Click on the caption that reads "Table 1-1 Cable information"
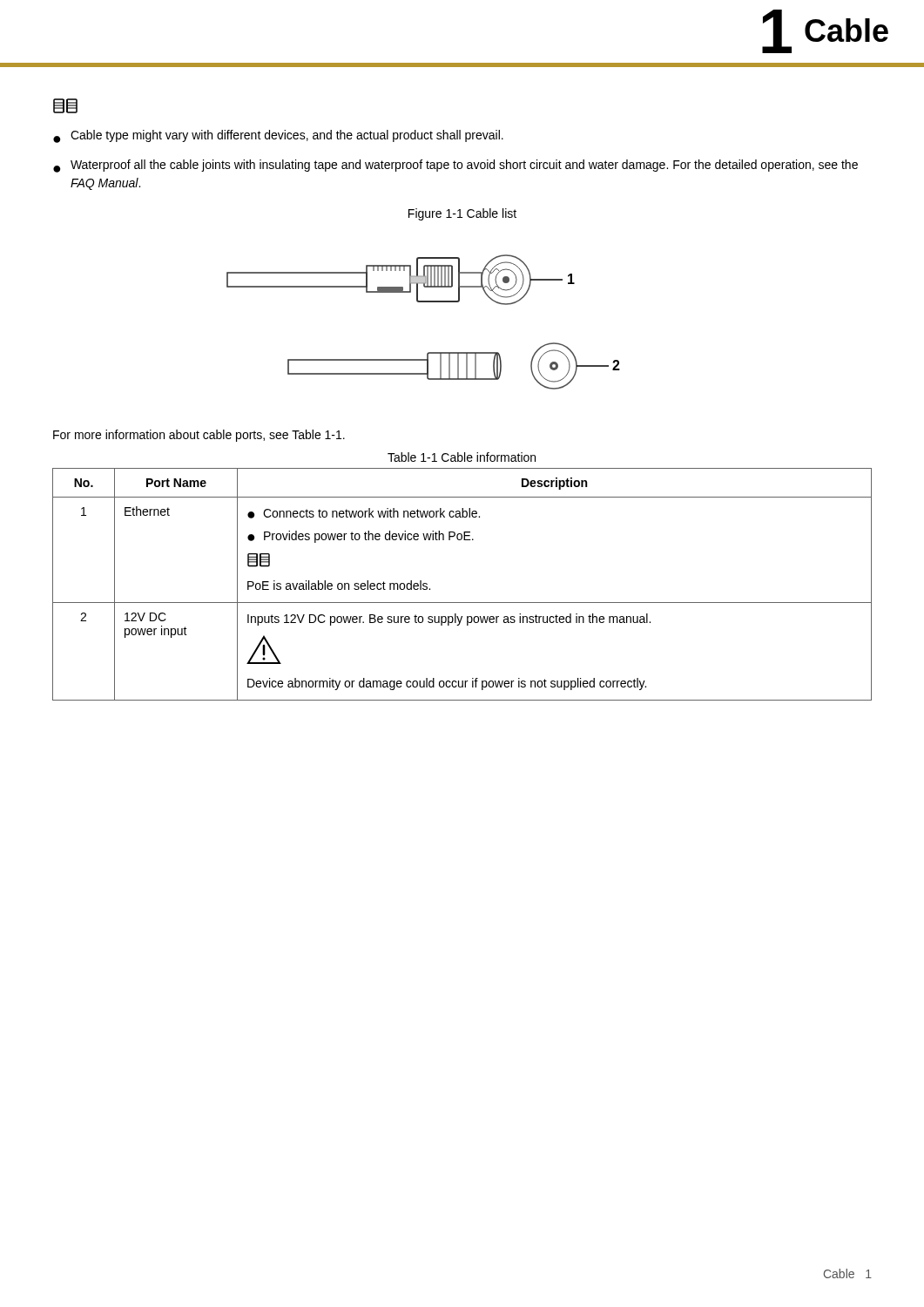 462,457
